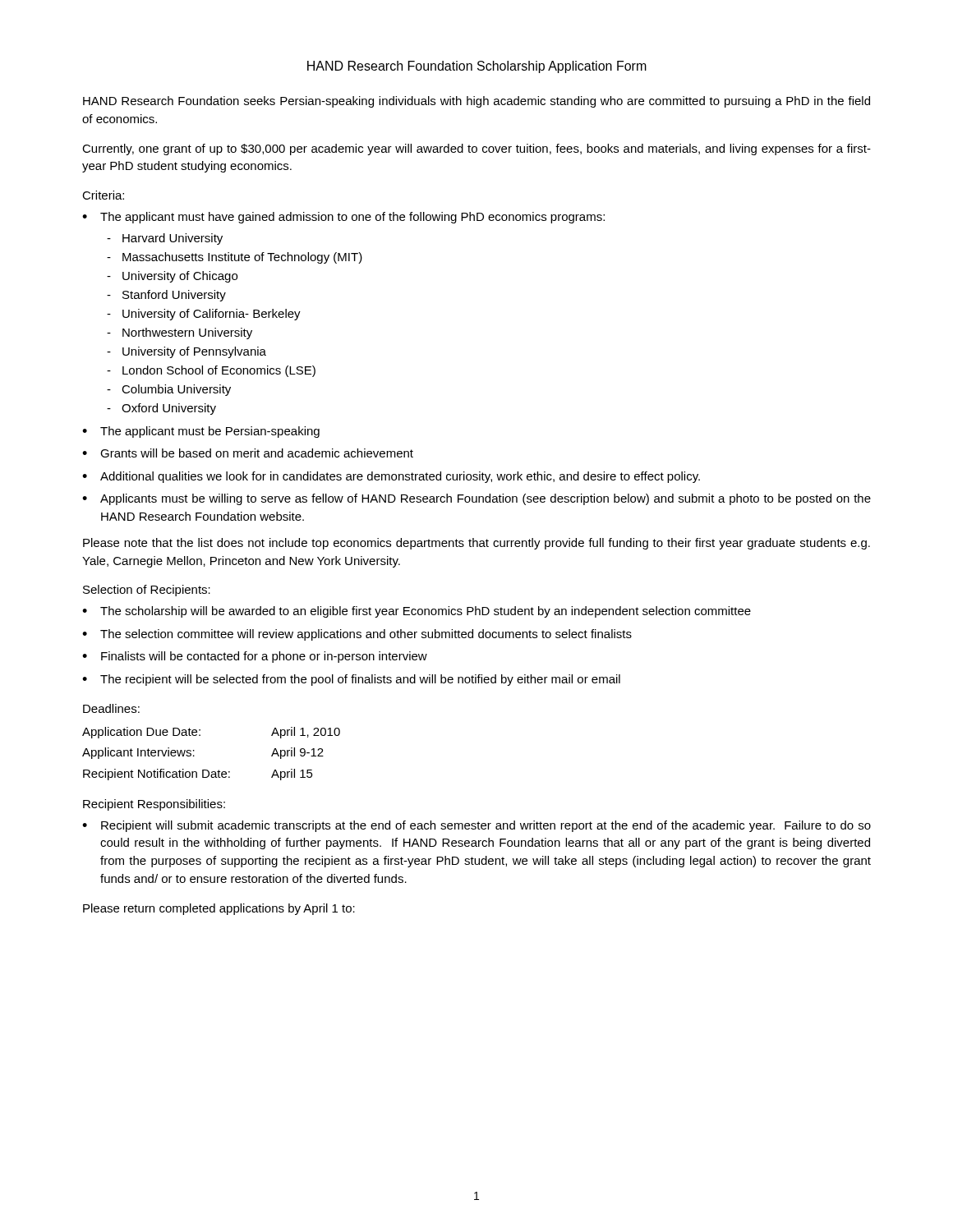
Task: Select the passage starting "Currently, one grant of up to $30,000 per"
Action: click(476, 157)
